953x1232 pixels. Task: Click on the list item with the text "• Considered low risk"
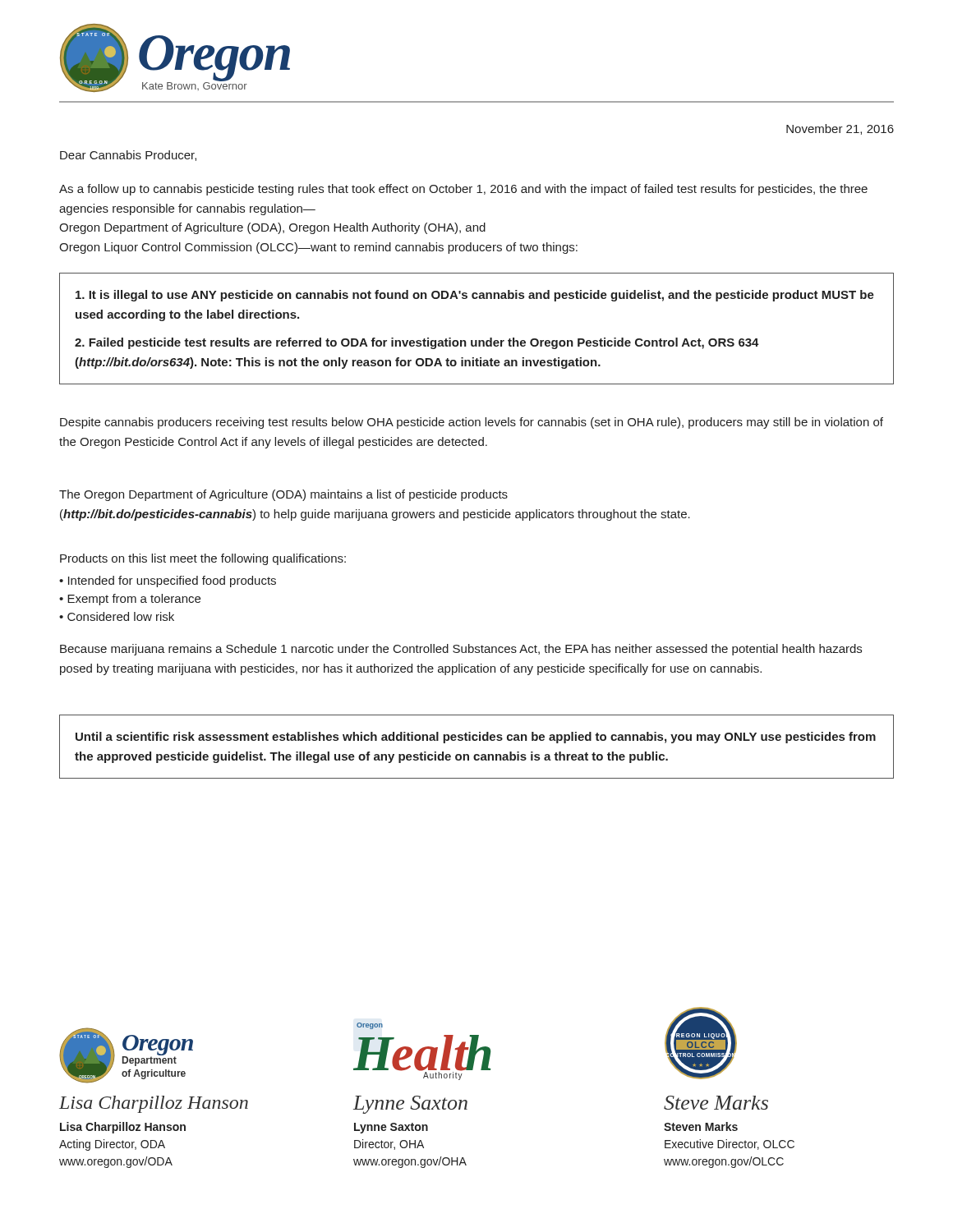click(117, 616)
